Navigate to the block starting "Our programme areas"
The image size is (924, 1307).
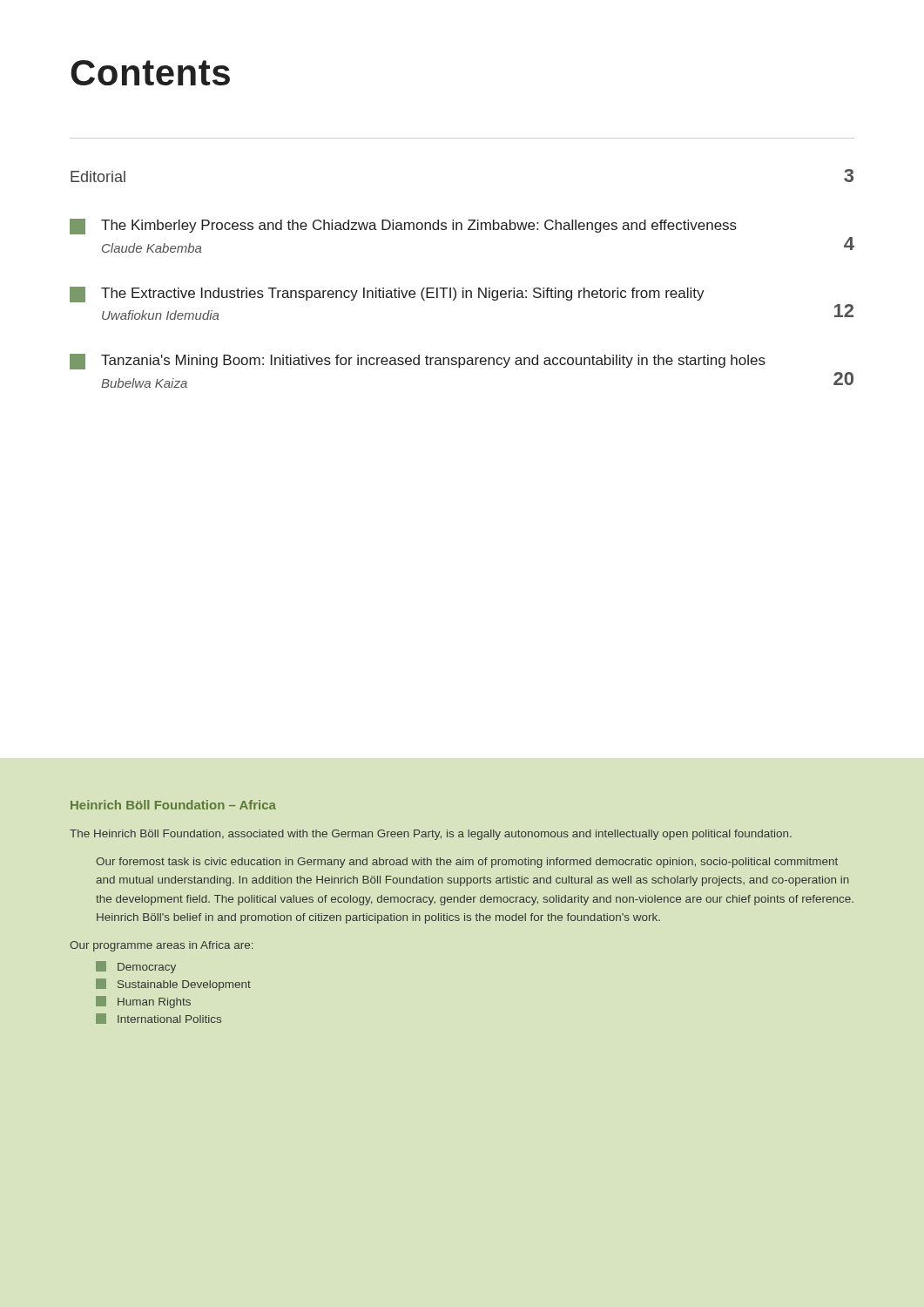161,946
